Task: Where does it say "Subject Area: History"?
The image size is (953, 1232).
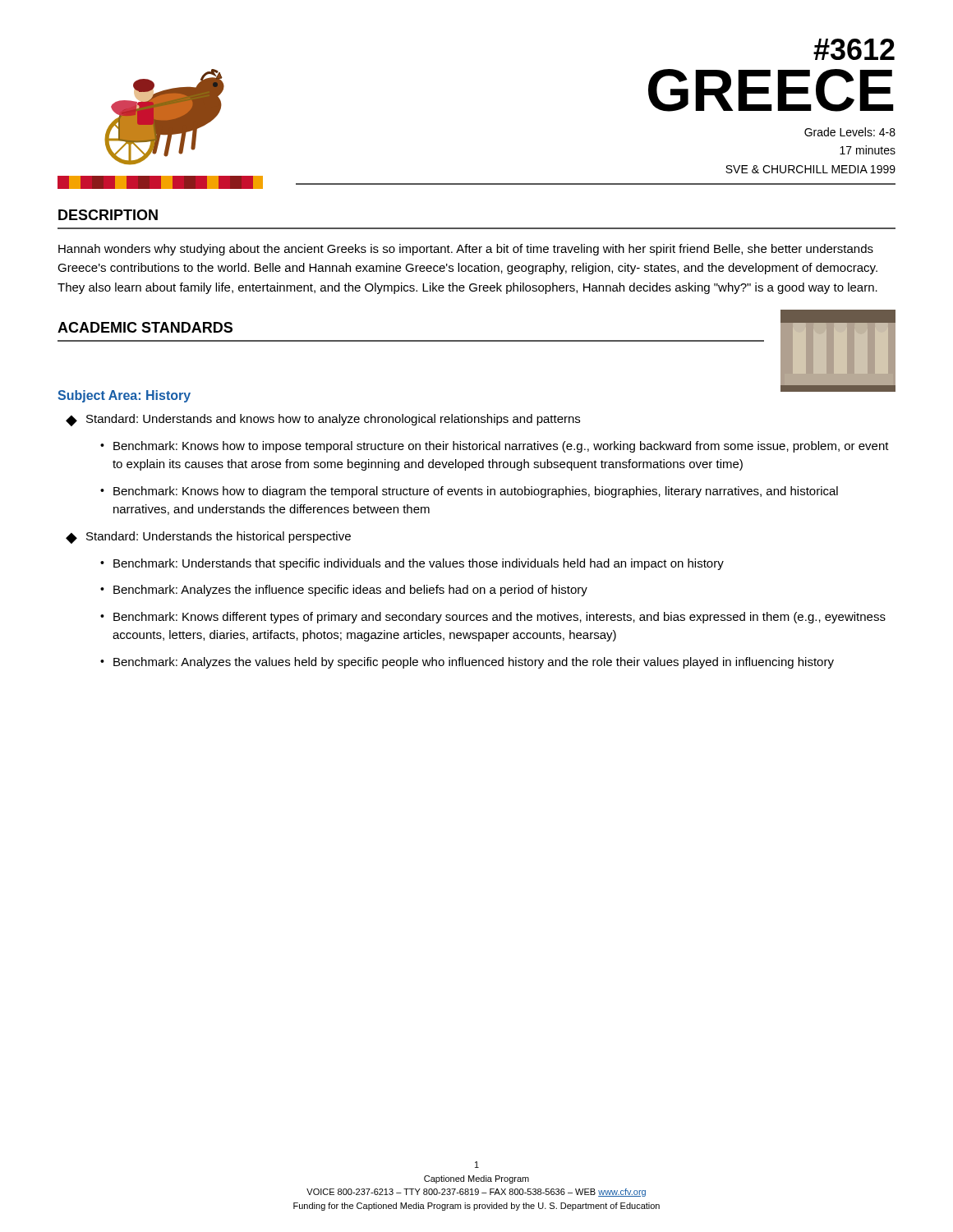Action: [124, 395]
